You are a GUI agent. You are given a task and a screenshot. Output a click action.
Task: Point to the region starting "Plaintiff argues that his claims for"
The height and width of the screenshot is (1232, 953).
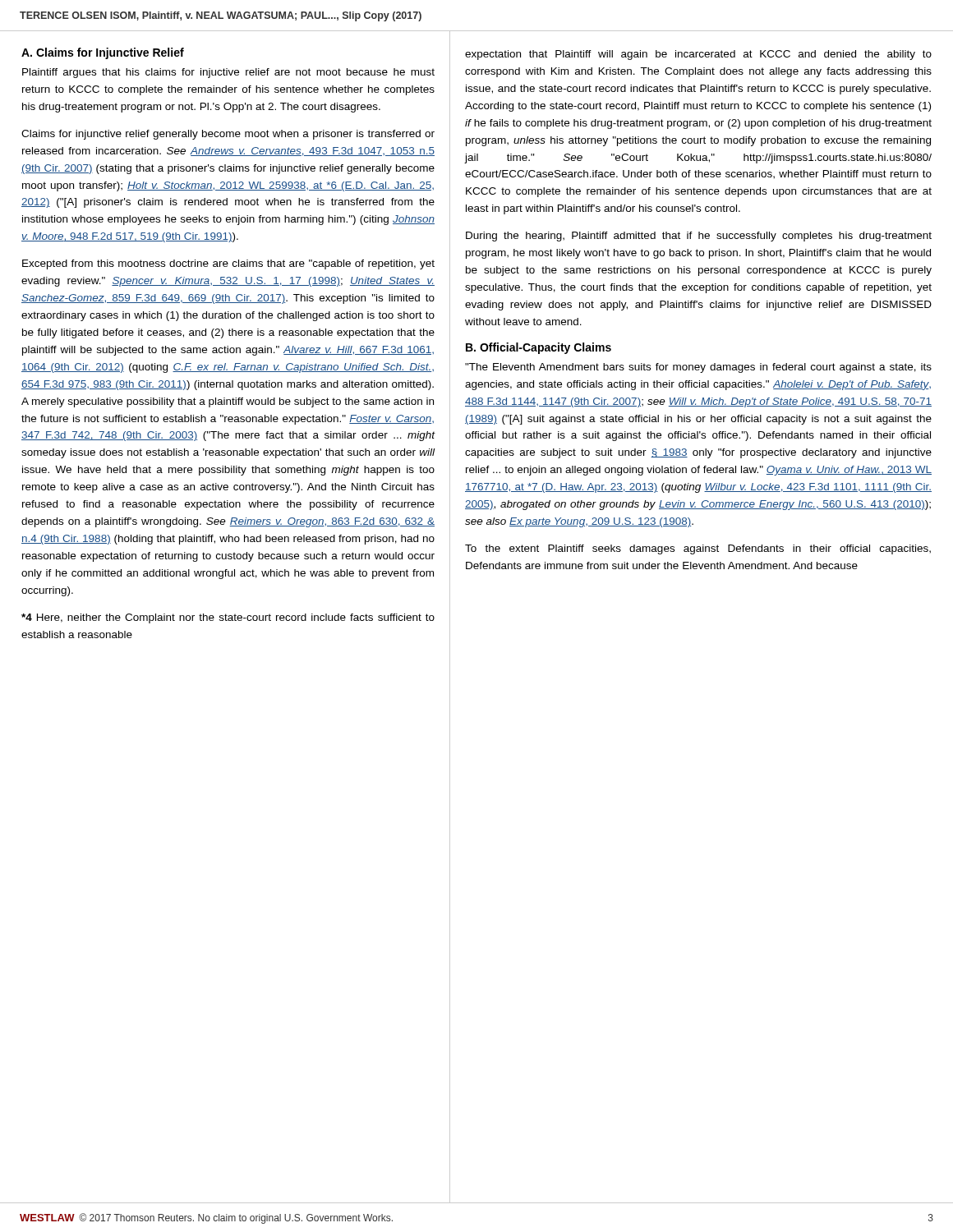pyautogui.click(x=228, y=89)
